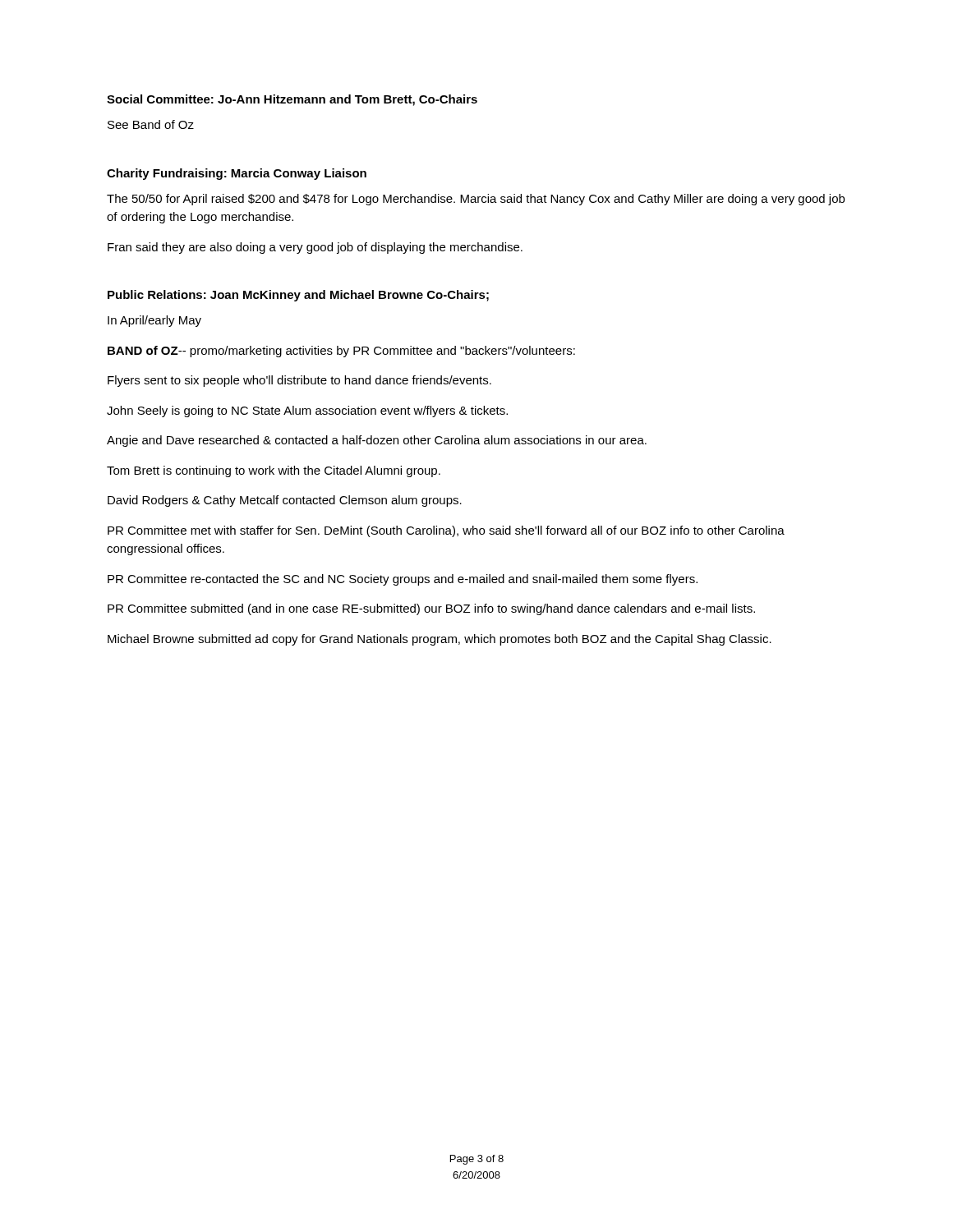Find the block on this page that starts "PR Committee submitted (and in one case"

click(431, 608)
